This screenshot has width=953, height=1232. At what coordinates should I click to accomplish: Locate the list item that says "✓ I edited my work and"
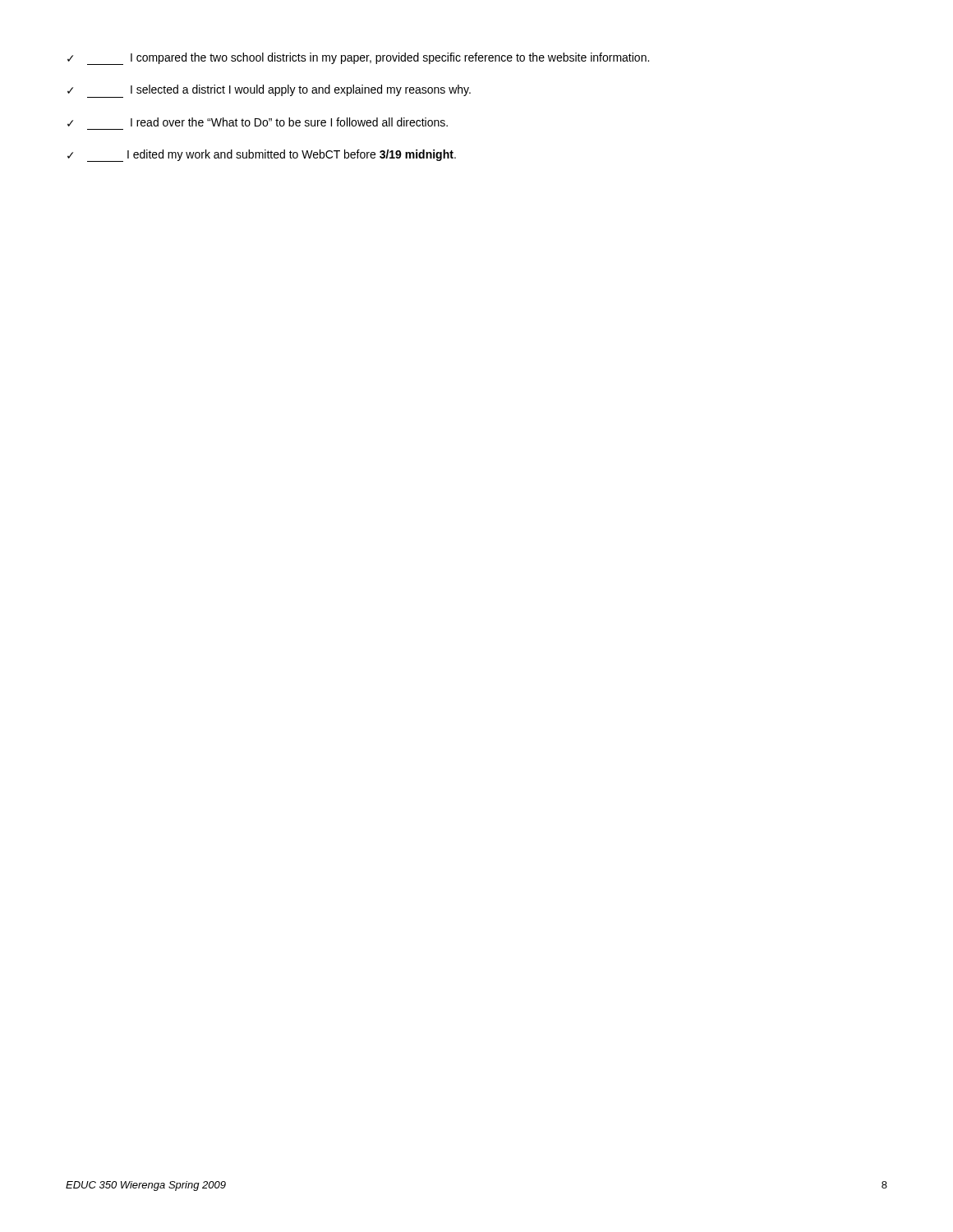[262, 156]
